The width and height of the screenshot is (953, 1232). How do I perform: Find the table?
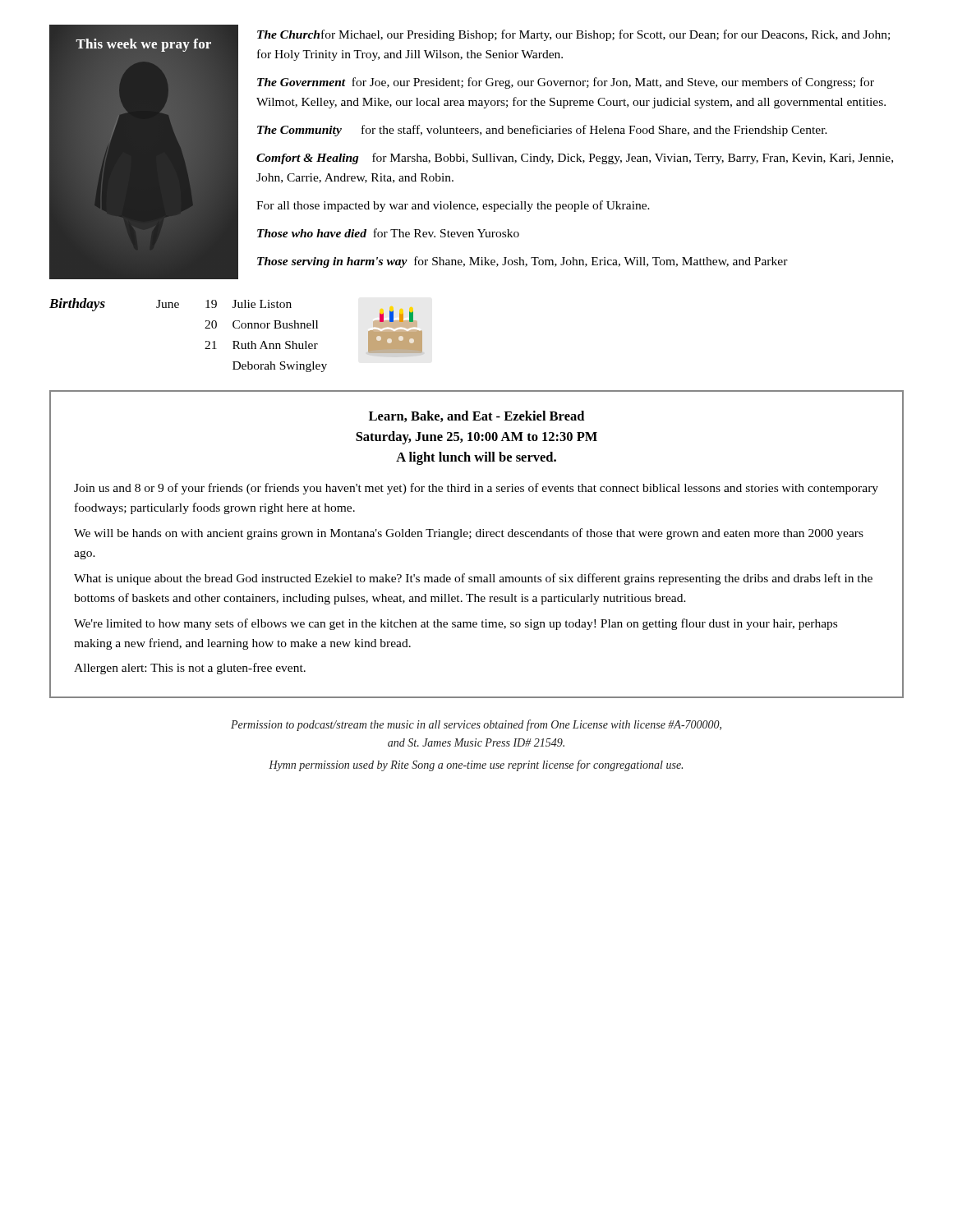pyautogui.click(x=476, y=335)
